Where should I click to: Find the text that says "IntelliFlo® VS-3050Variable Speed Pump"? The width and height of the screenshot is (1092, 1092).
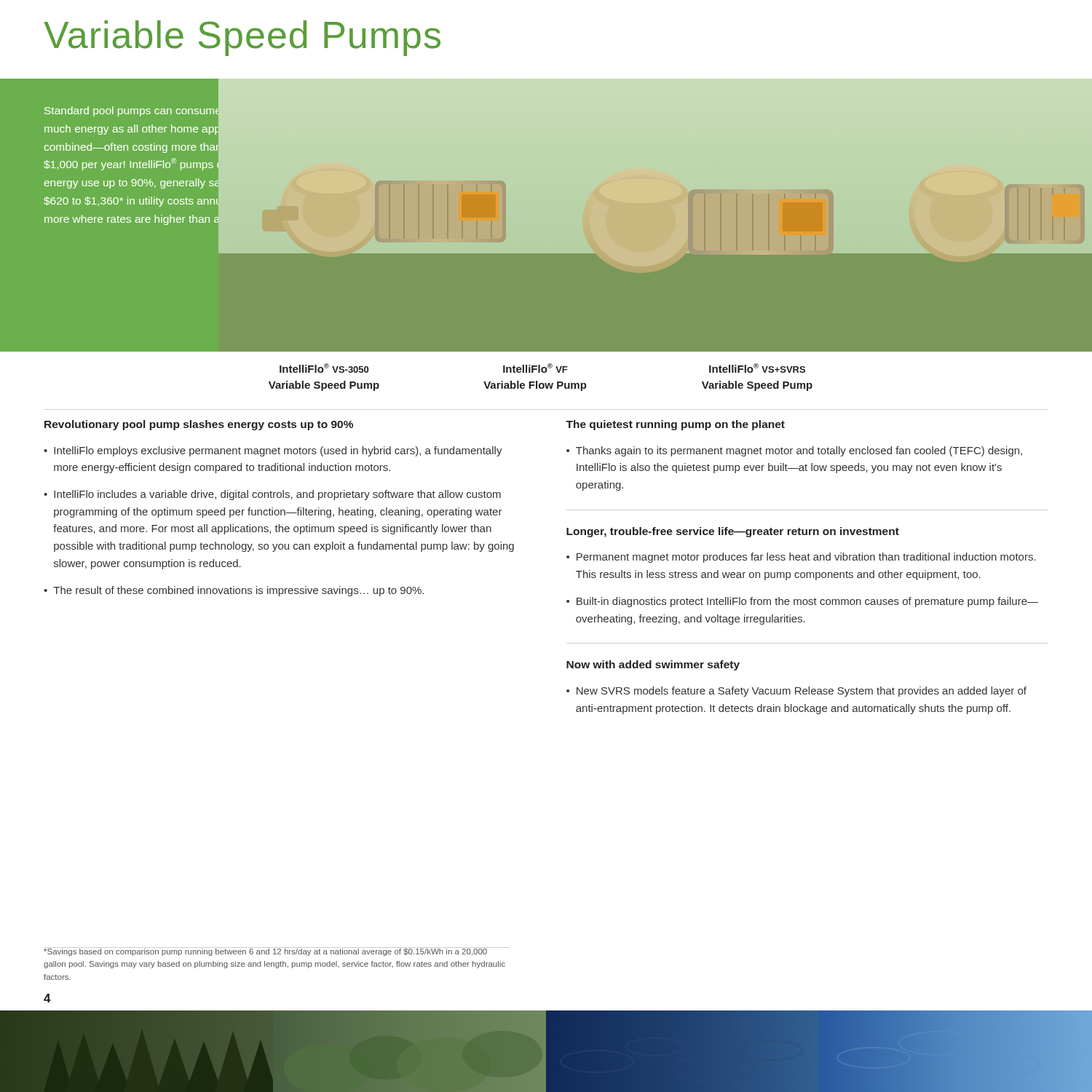tap(324, 376)
